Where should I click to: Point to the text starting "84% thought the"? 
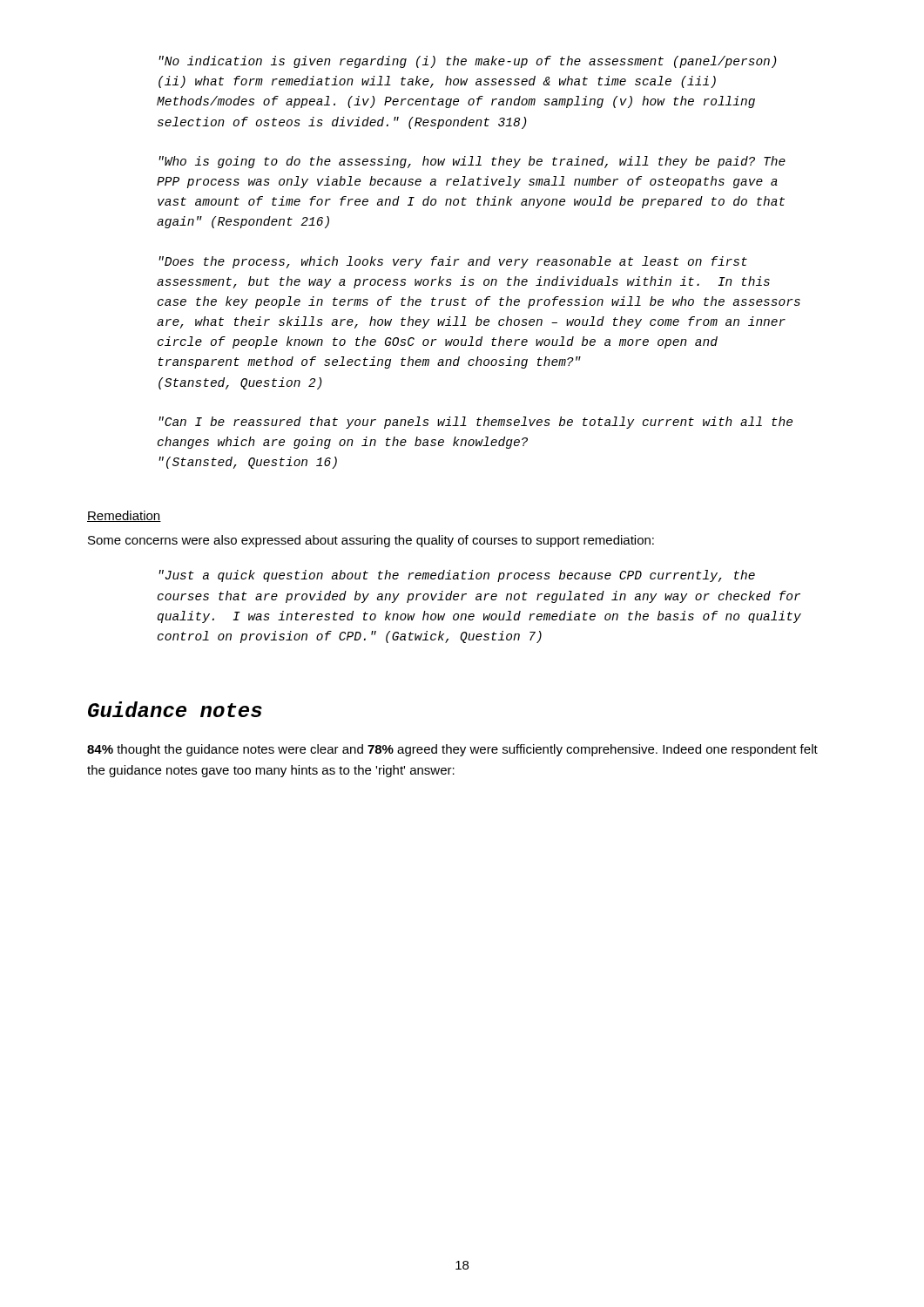[462, 760]
